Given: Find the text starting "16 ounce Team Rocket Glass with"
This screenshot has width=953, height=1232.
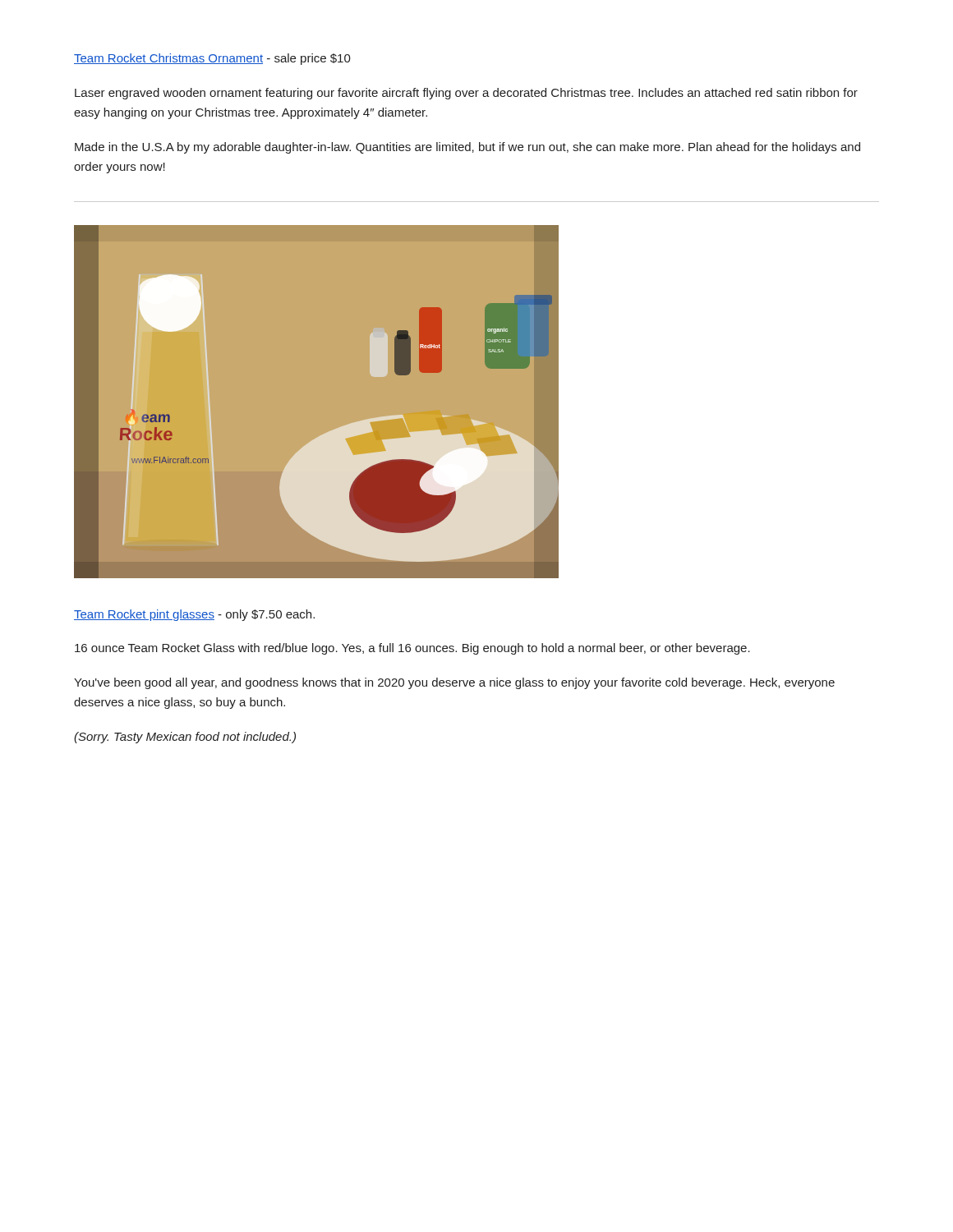Looking at the screenshot, I should tap(412, 648).
